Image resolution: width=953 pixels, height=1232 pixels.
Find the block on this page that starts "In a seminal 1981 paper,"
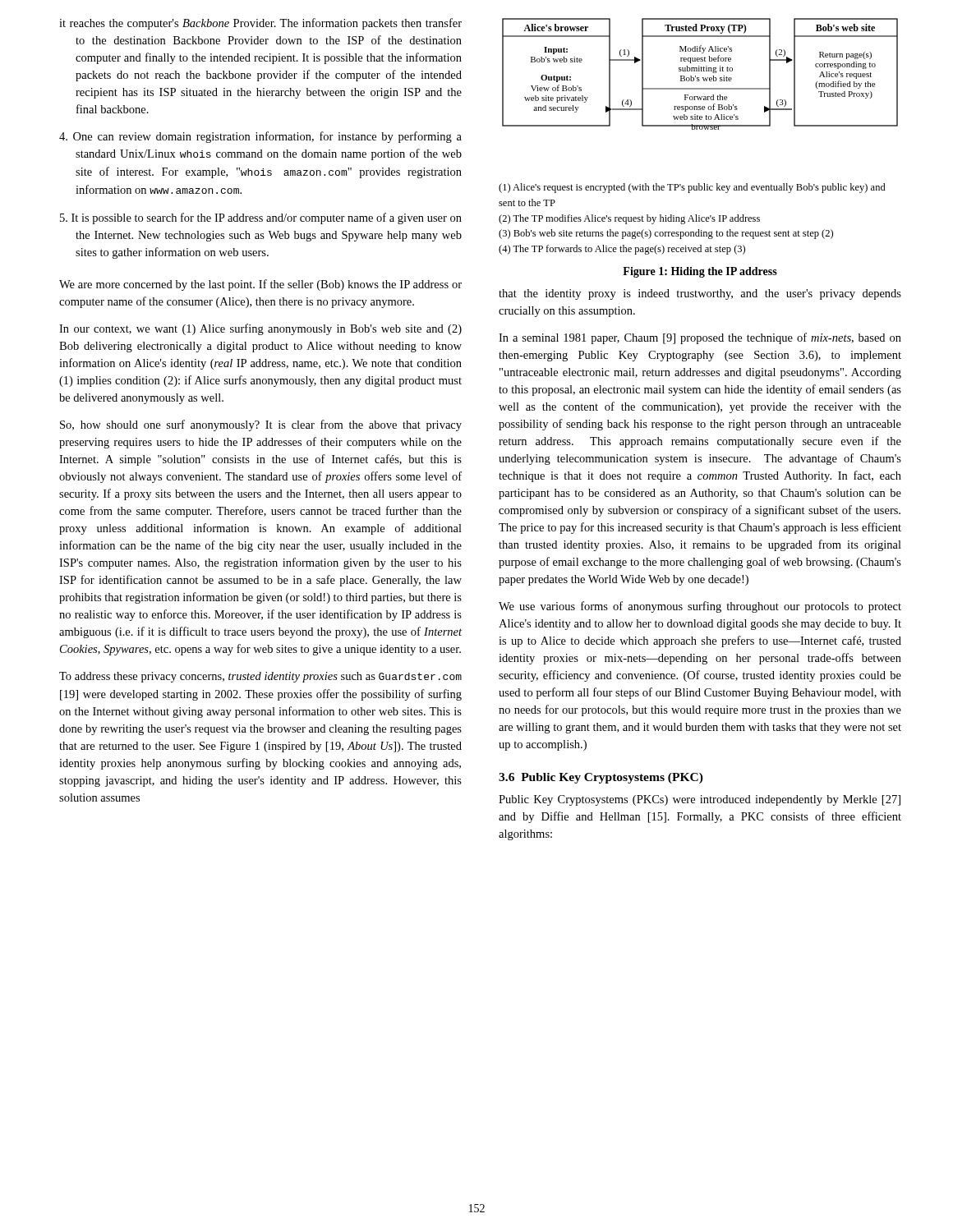tap(700, 458)
